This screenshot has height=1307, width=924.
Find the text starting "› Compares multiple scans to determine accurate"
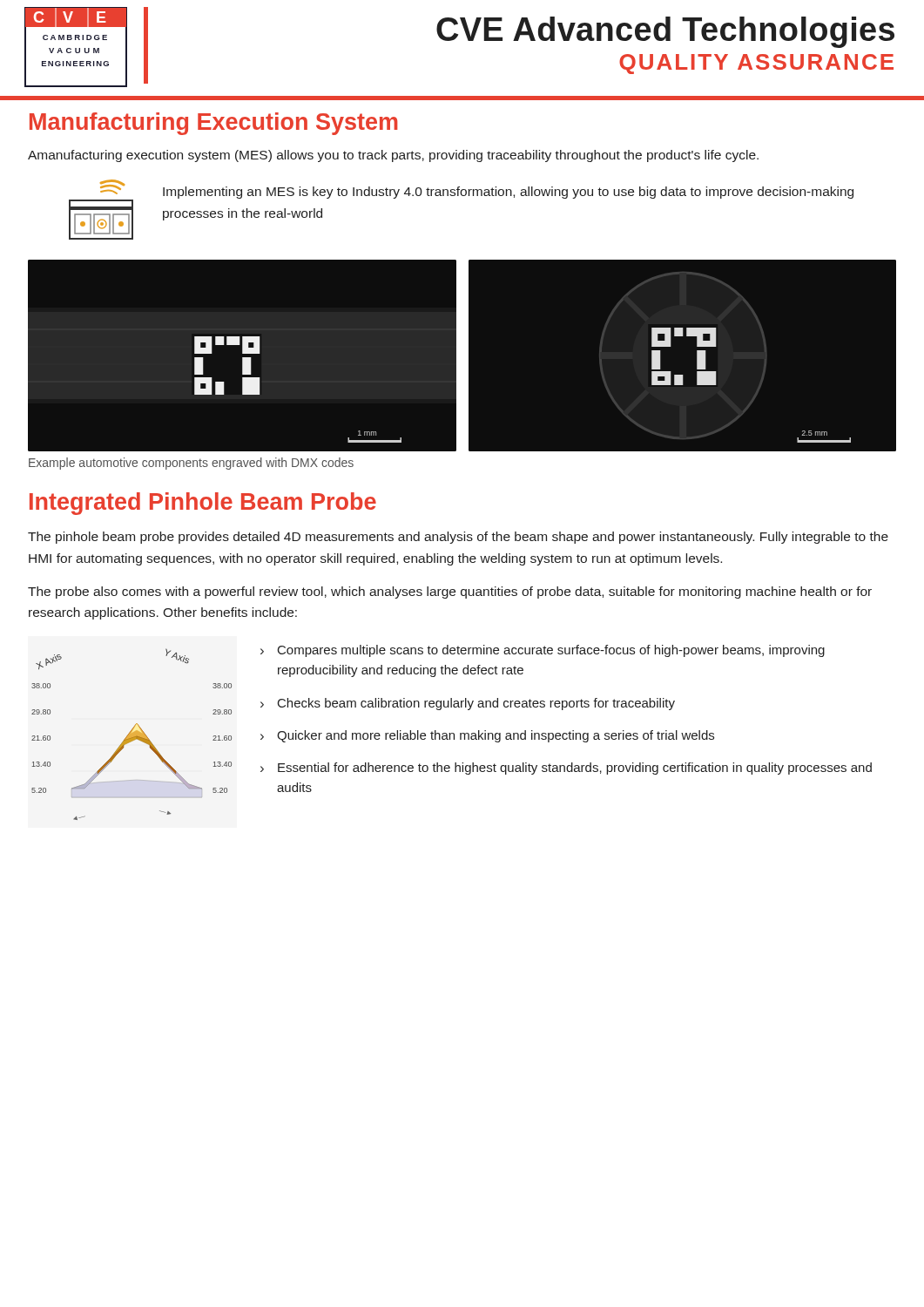pyautogui.click(x=542, y=659)
